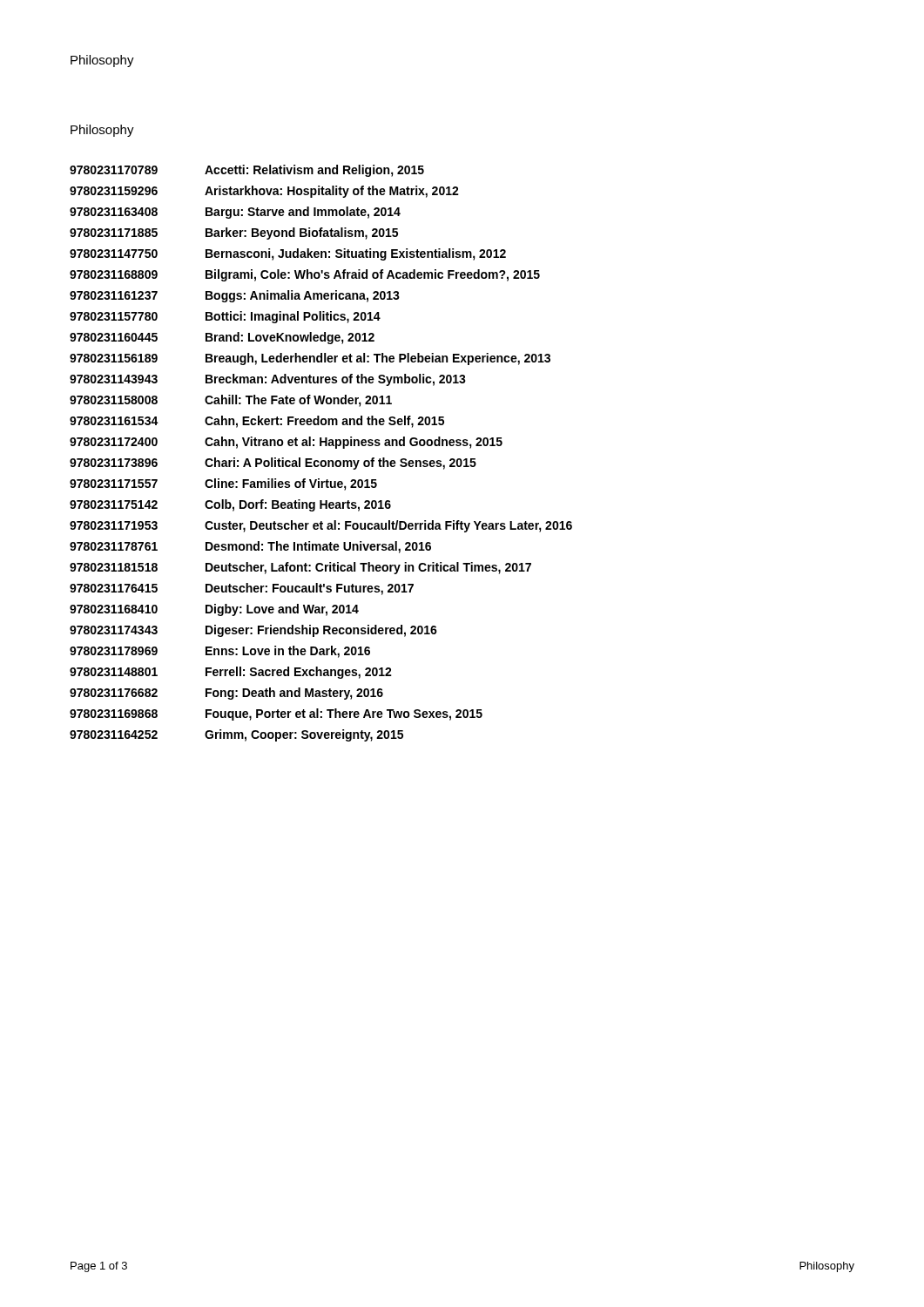Find the list item that reads "9780231170789 Accetti: Relativism and Religion, 2015"

[247, 171]
